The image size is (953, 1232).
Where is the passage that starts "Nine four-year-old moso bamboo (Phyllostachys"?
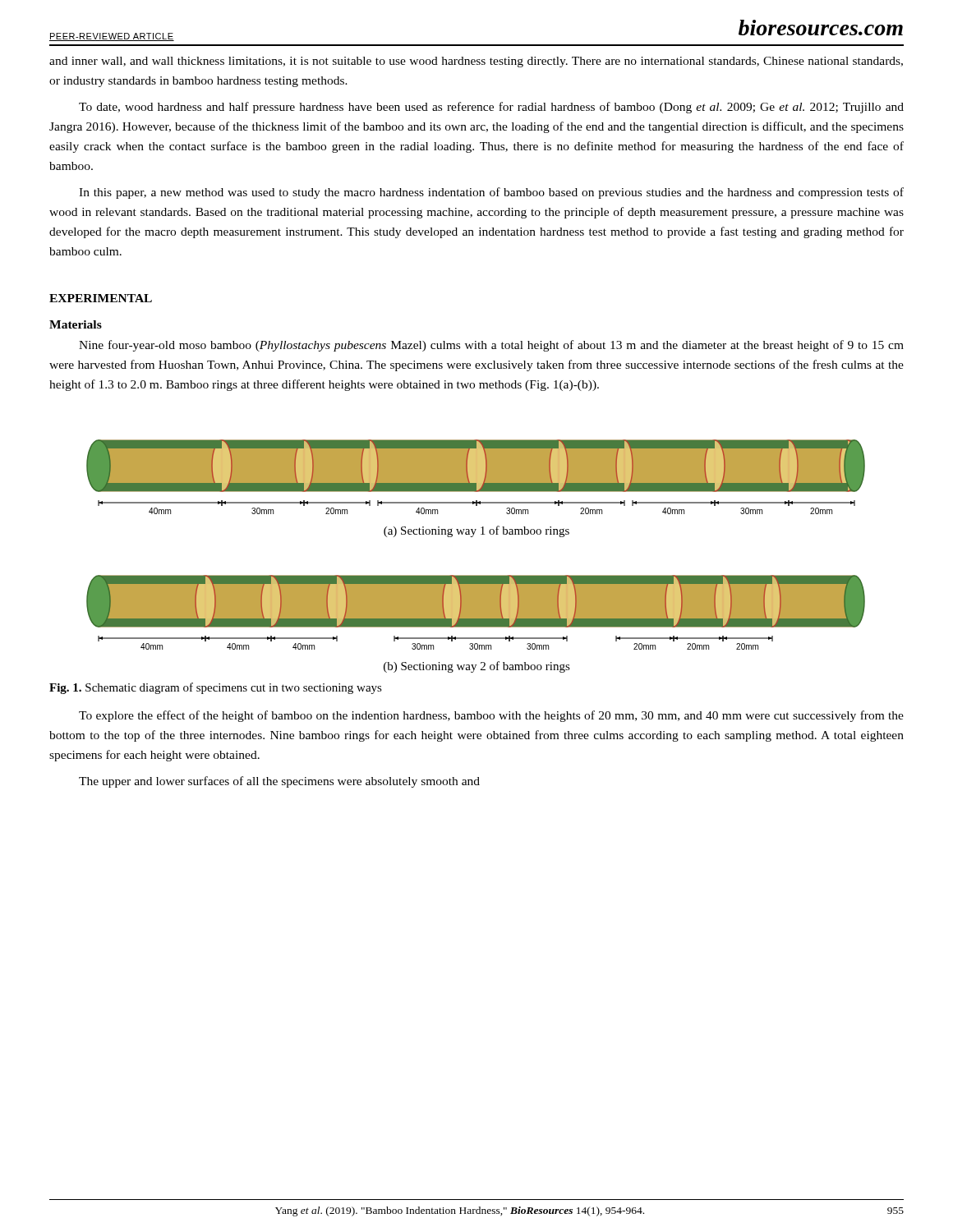(476, 364)
